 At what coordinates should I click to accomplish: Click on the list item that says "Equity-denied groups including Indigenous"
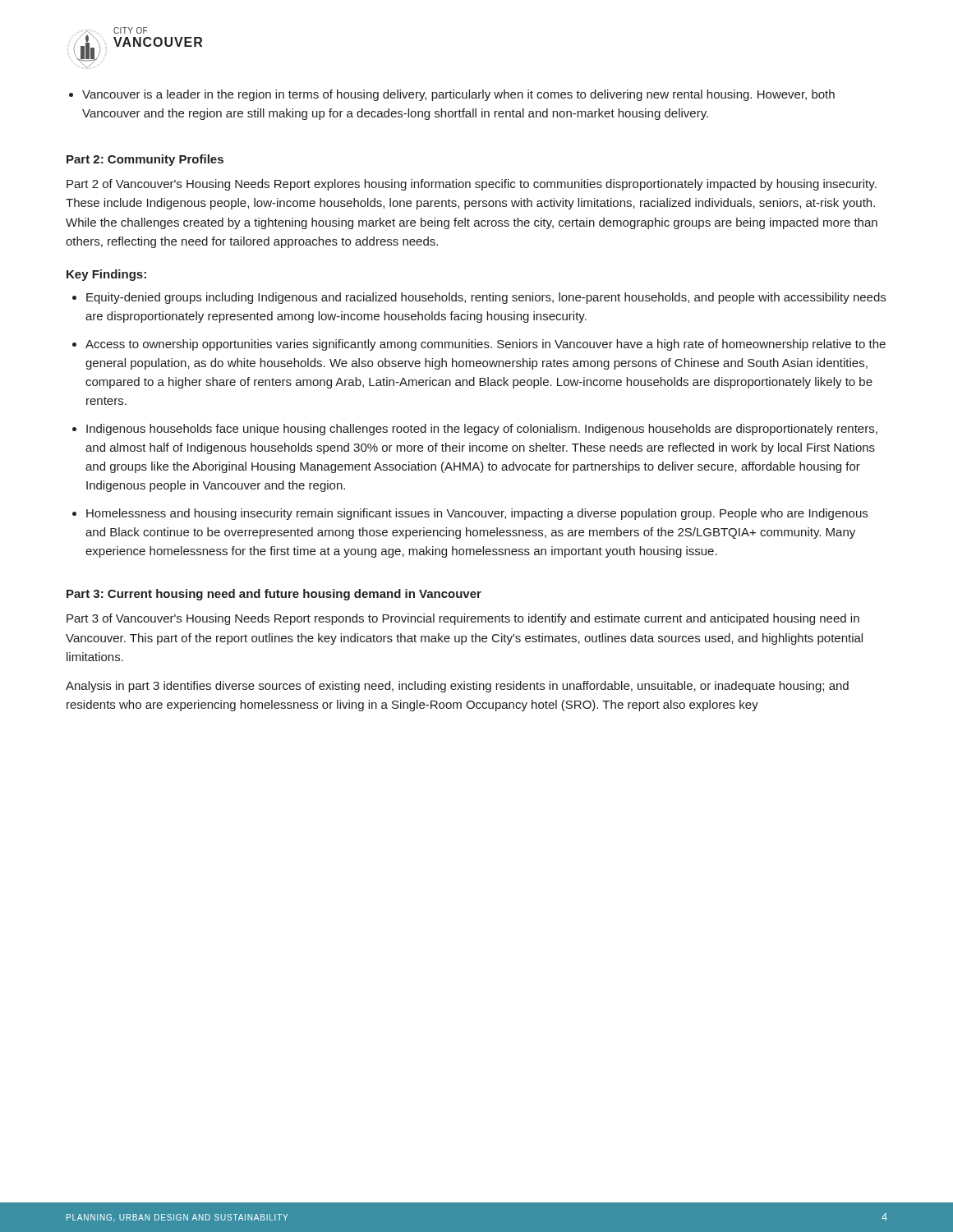click(486, 307)
